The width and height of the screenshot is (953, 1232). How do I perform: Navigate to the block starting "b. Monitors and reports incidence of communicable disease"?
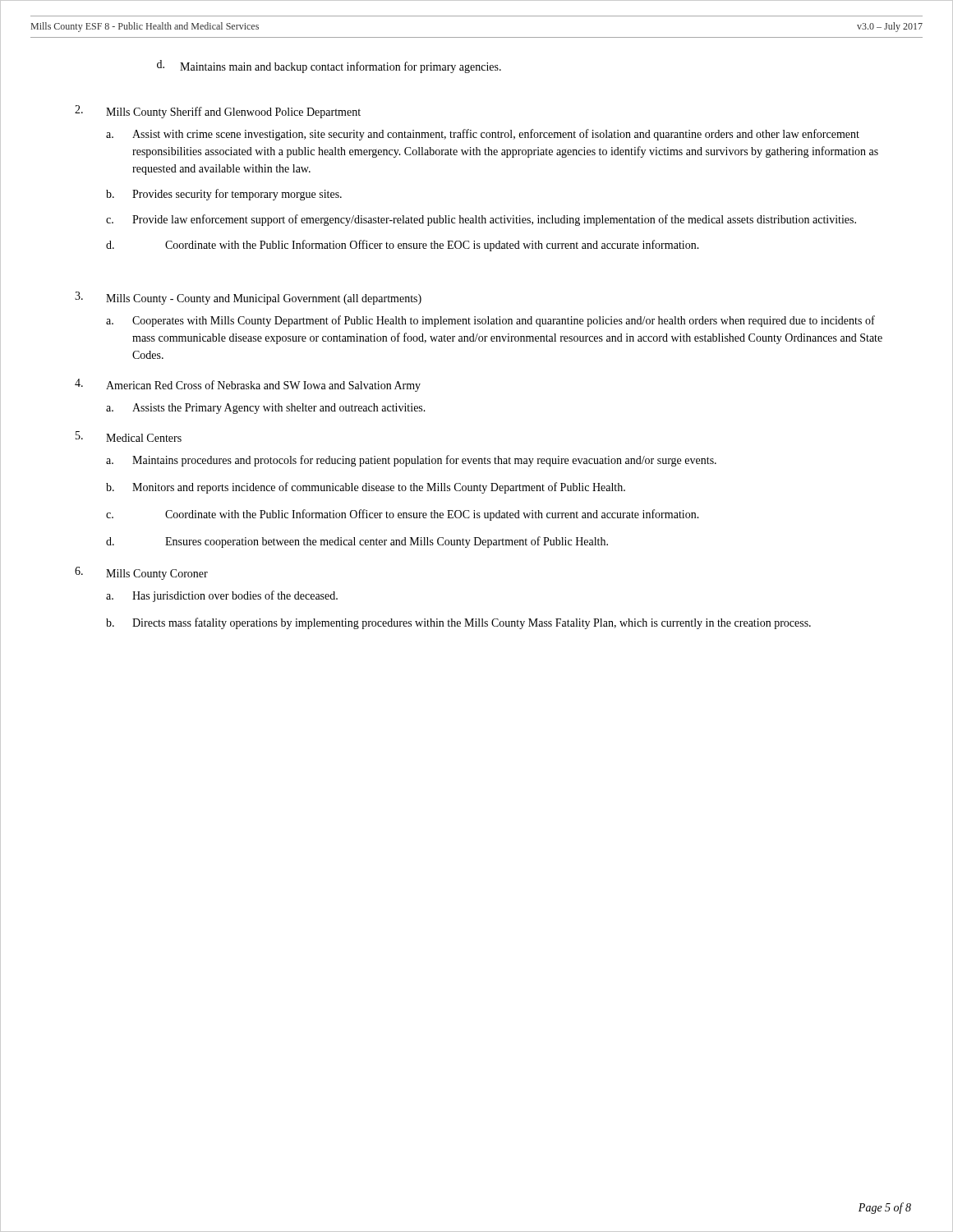[x=500, y=488]
